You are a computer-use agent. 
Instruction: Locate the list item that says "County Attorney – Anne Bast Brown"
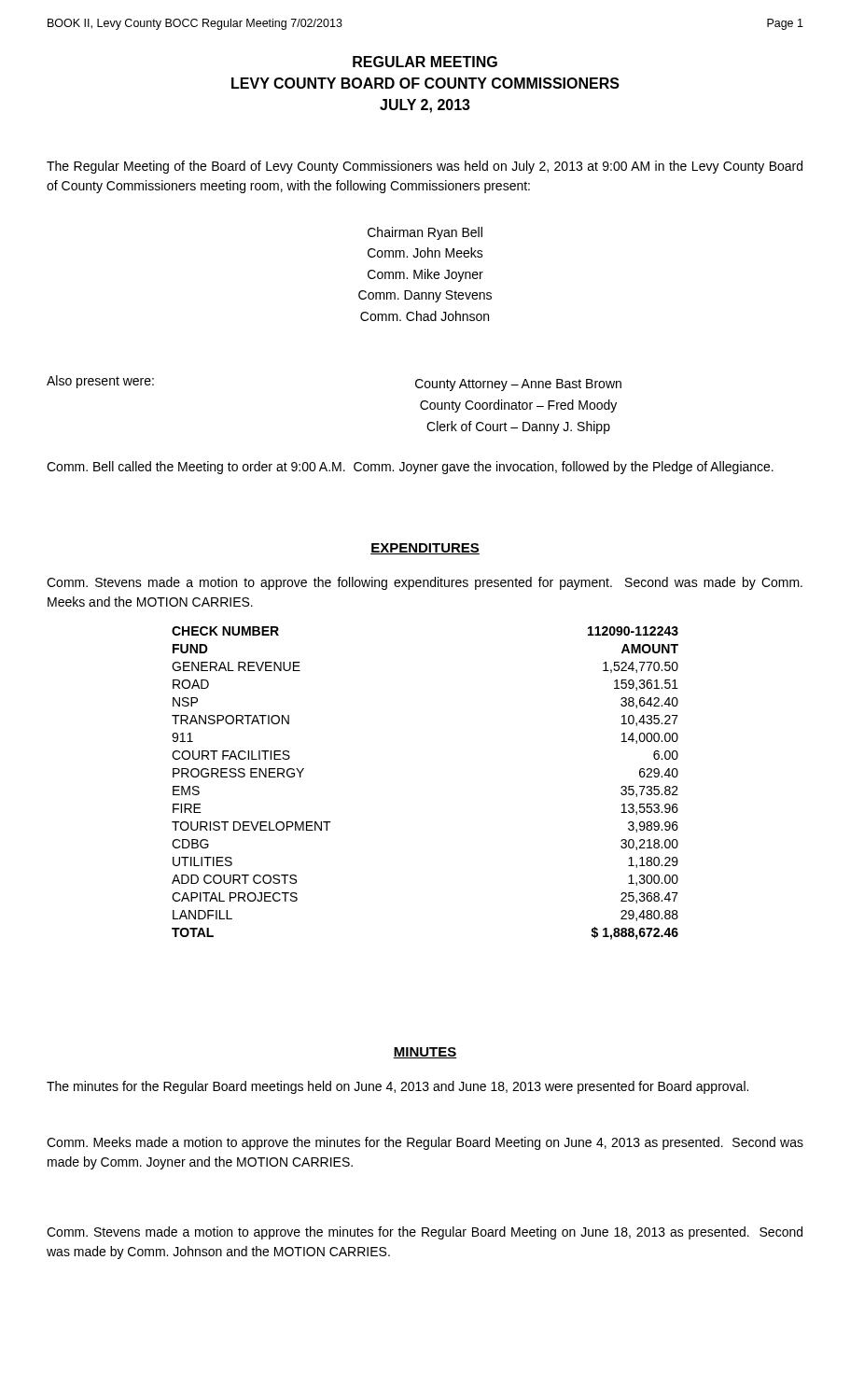pos(518,384)
